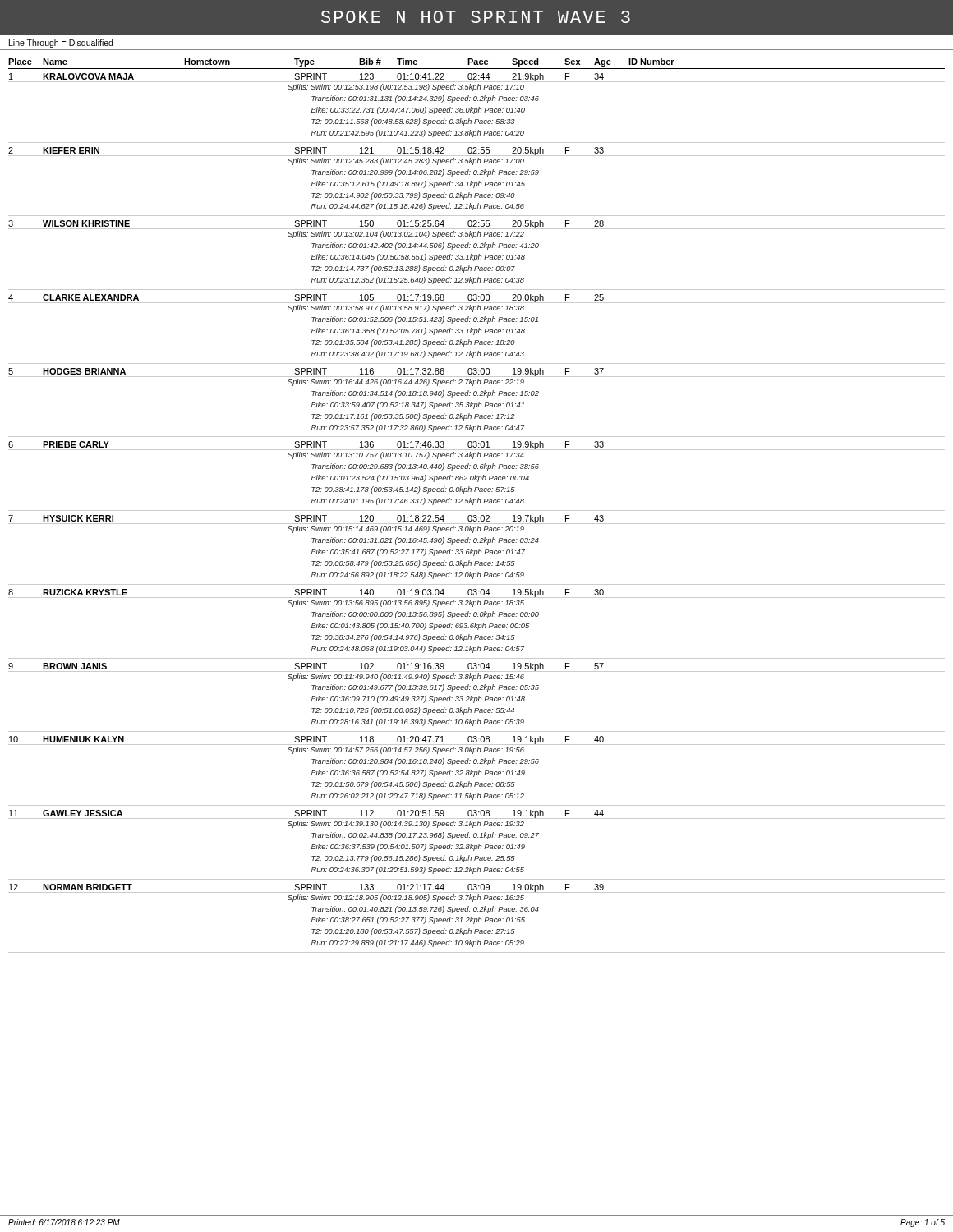Select the text block containing "Line Through ="

click(x=61, y=43)
